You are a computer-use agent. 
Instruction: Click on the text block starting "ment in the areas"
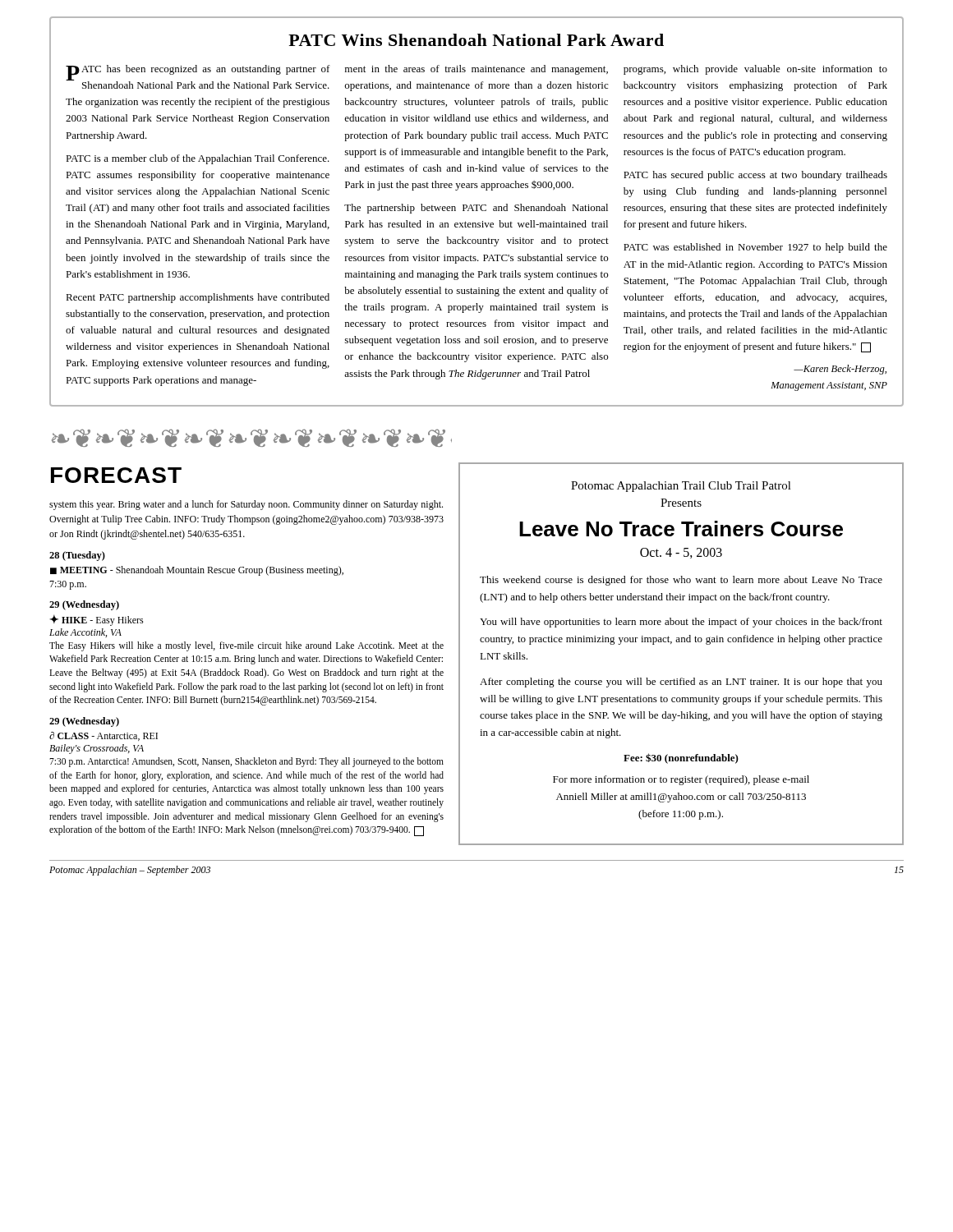click(x=476, y=221)
